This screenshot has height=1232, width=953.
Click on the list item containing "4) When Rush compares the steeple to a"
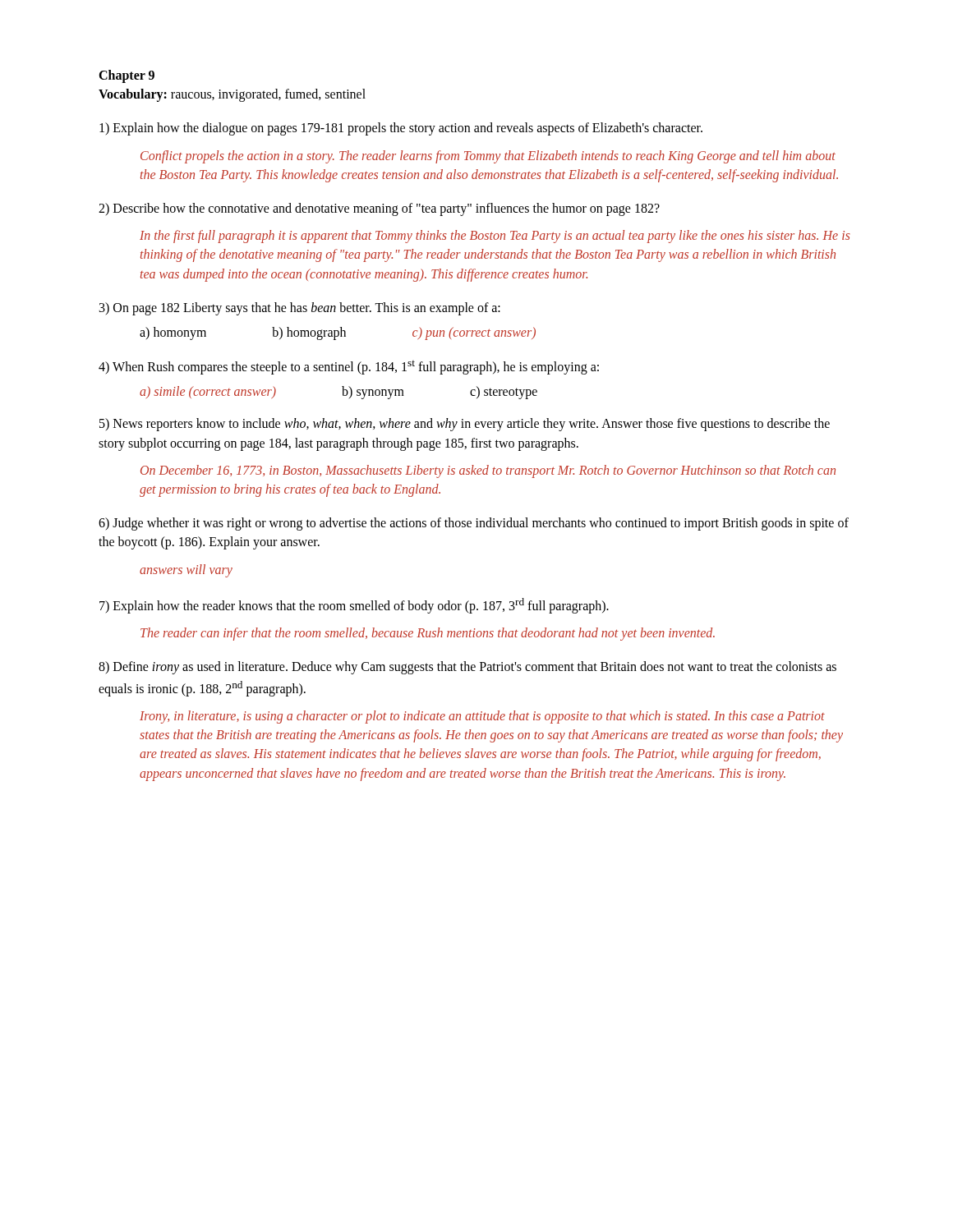tap(476, 377)
